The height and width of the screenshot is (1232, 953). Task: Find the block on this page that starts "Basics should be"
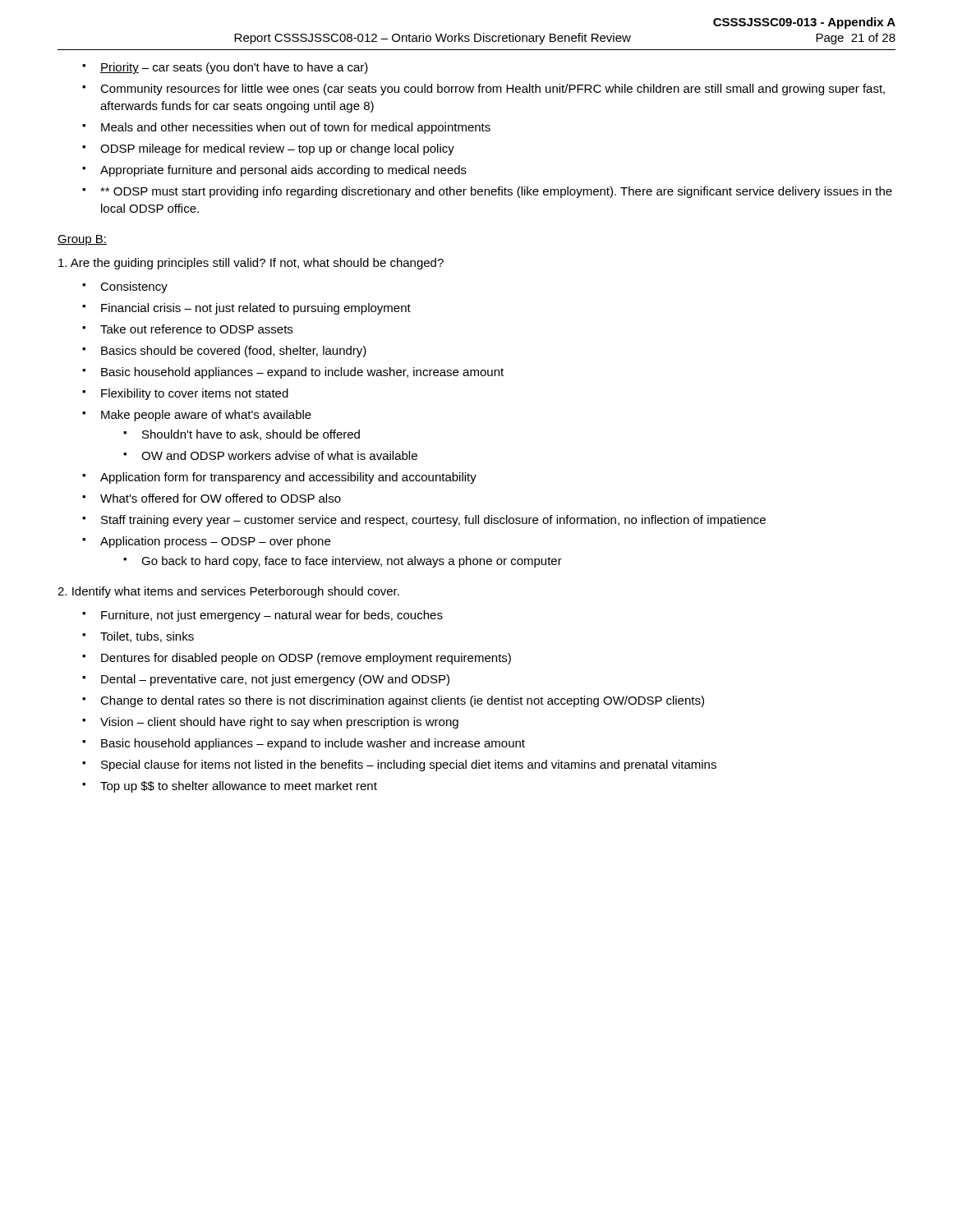224,352
